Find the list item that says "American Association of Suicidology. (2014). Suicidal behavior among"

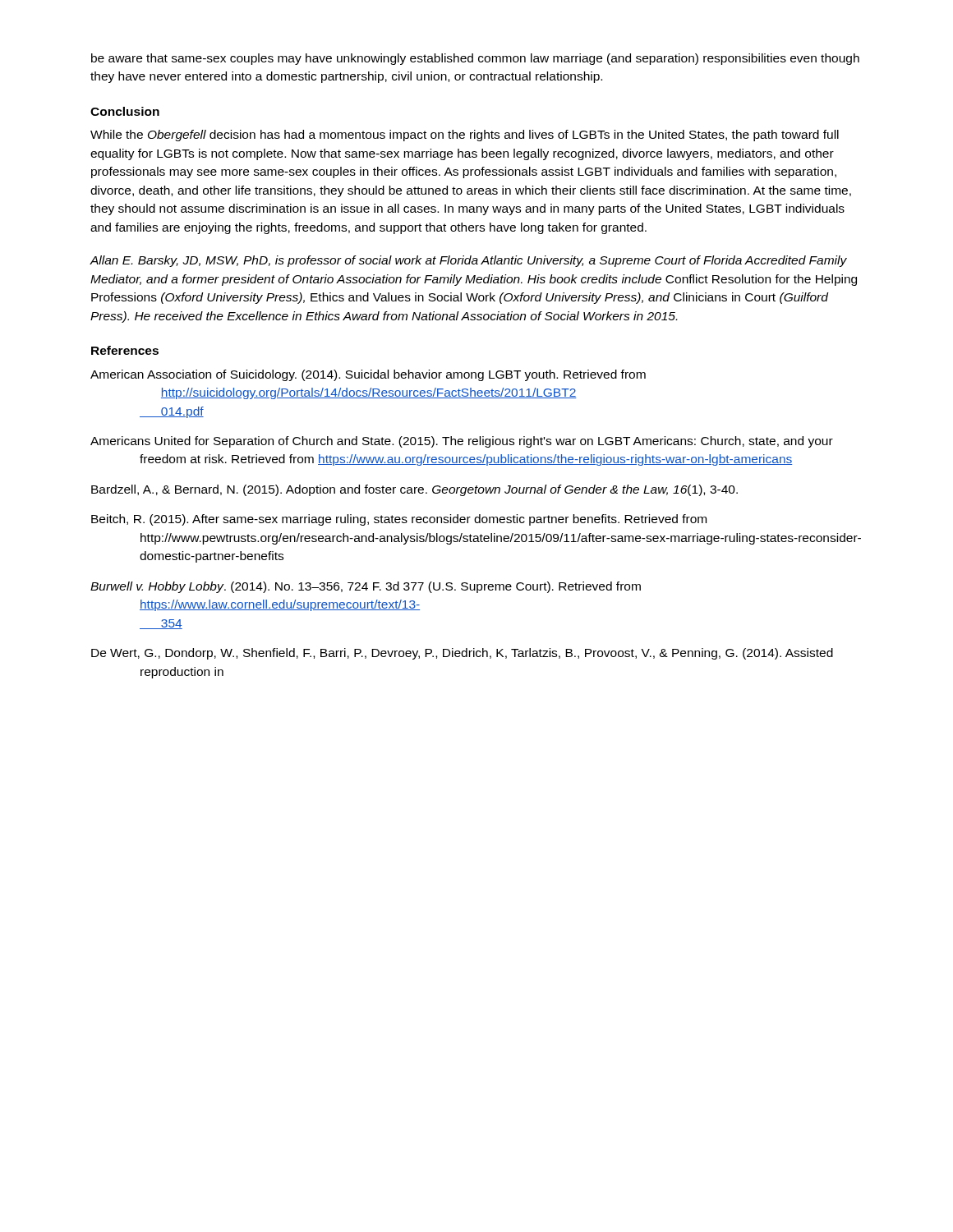coord(368,392)
